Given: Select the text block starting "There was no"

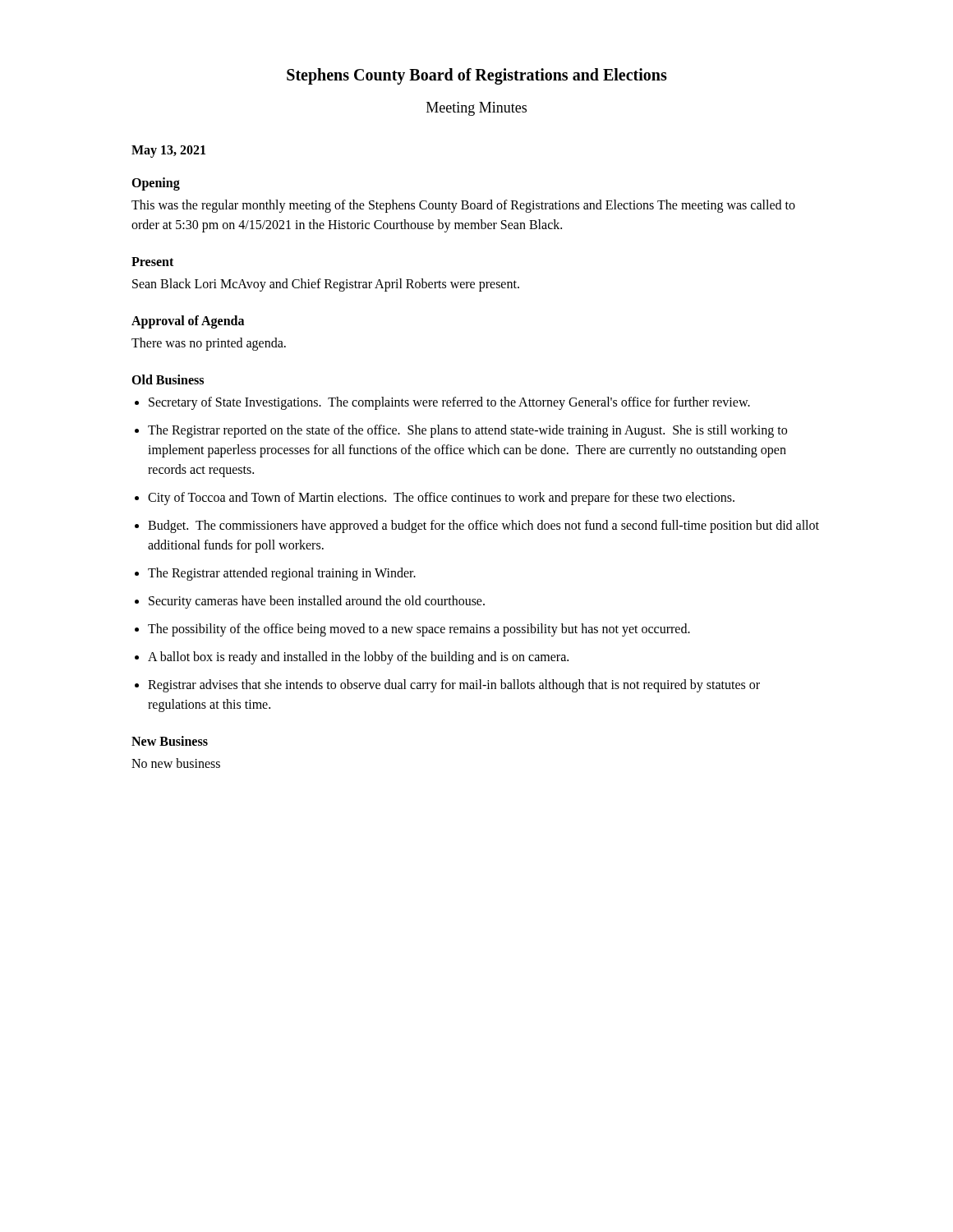Looking at the screenshot, I should [209, 343].
